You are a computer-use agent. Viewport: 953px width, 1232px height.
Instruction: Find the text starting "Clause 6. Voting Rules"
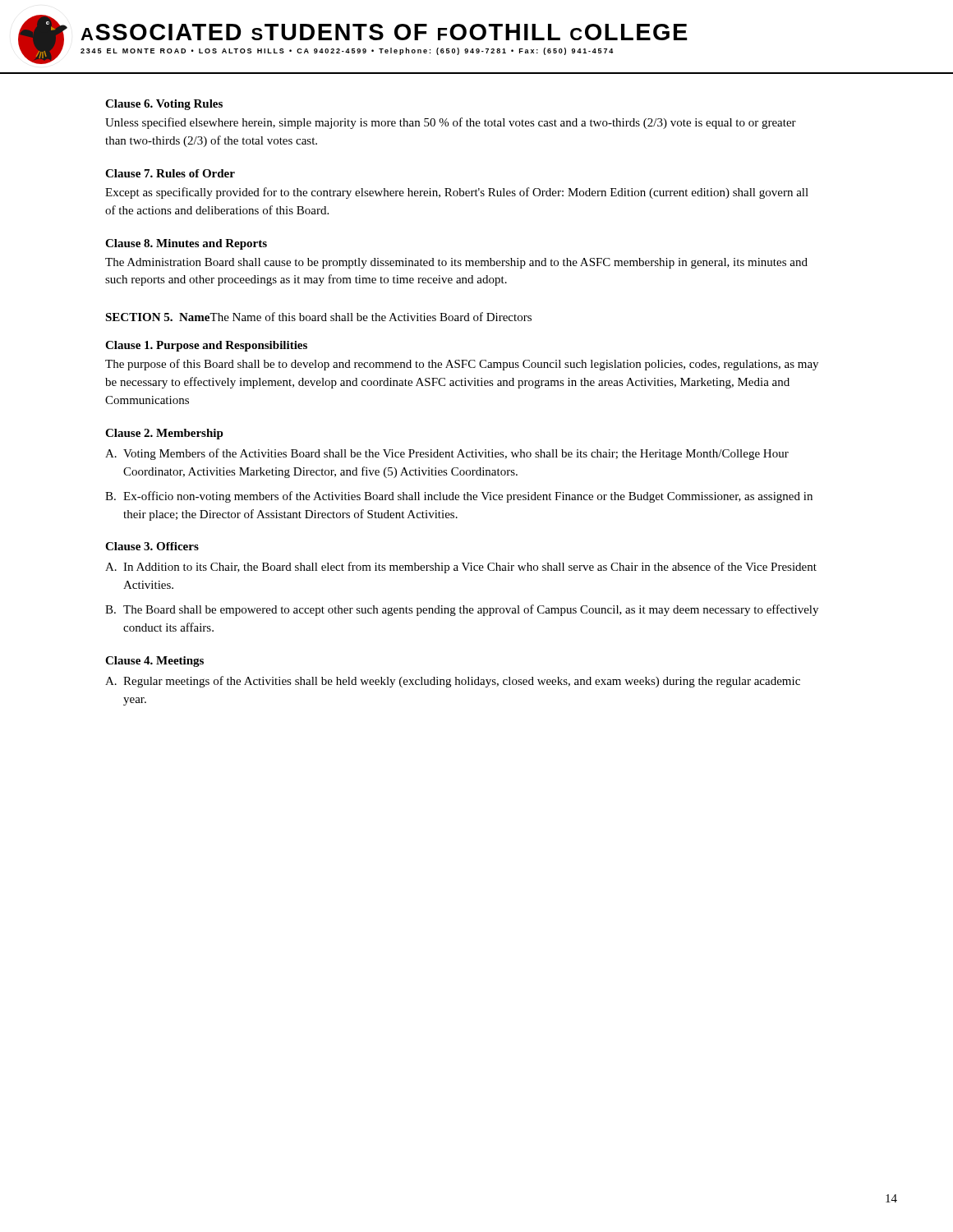click(164, 103)
